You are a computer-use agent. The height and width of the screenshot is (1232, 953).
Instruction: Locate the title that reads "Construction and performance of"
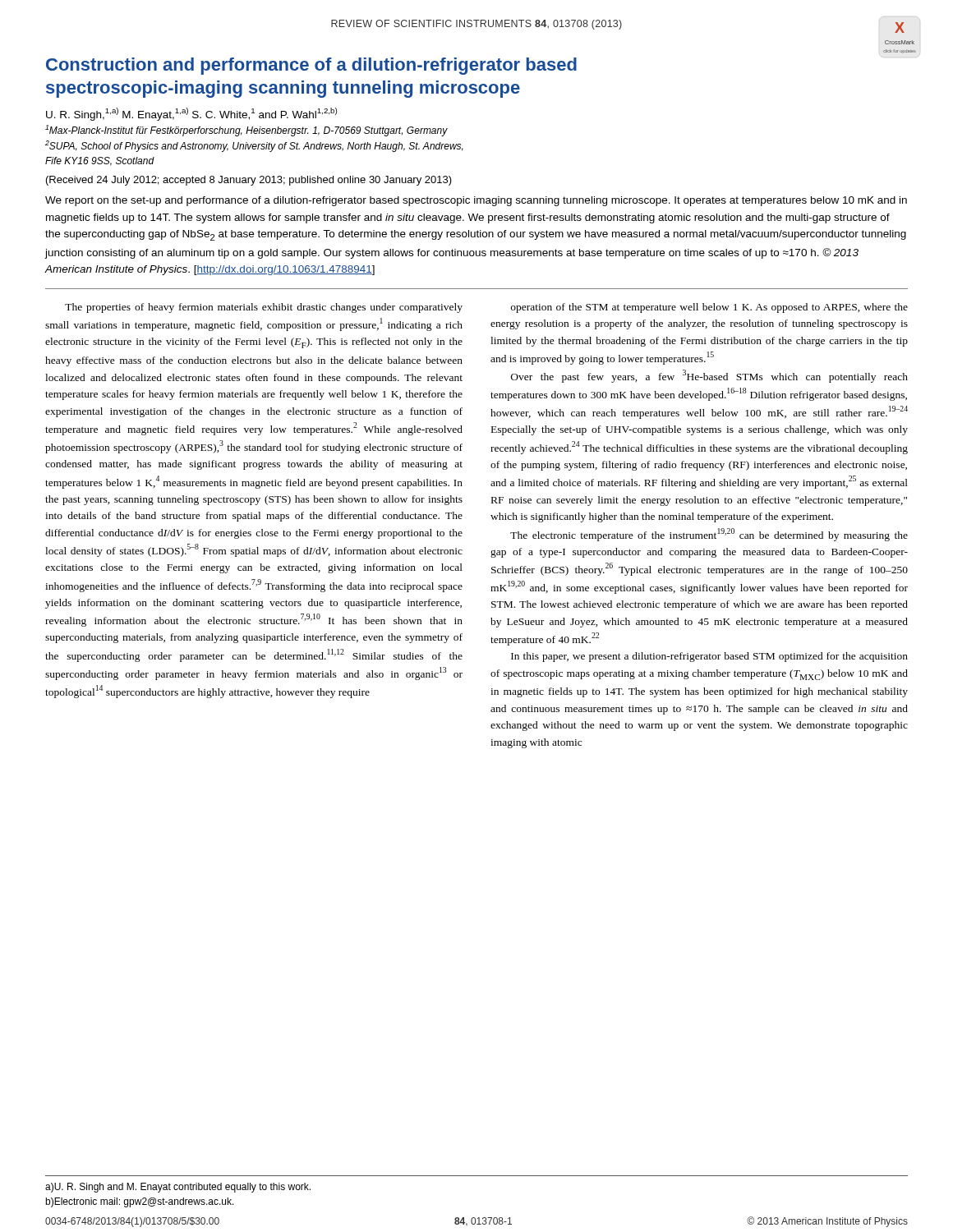tap(311, 76)
